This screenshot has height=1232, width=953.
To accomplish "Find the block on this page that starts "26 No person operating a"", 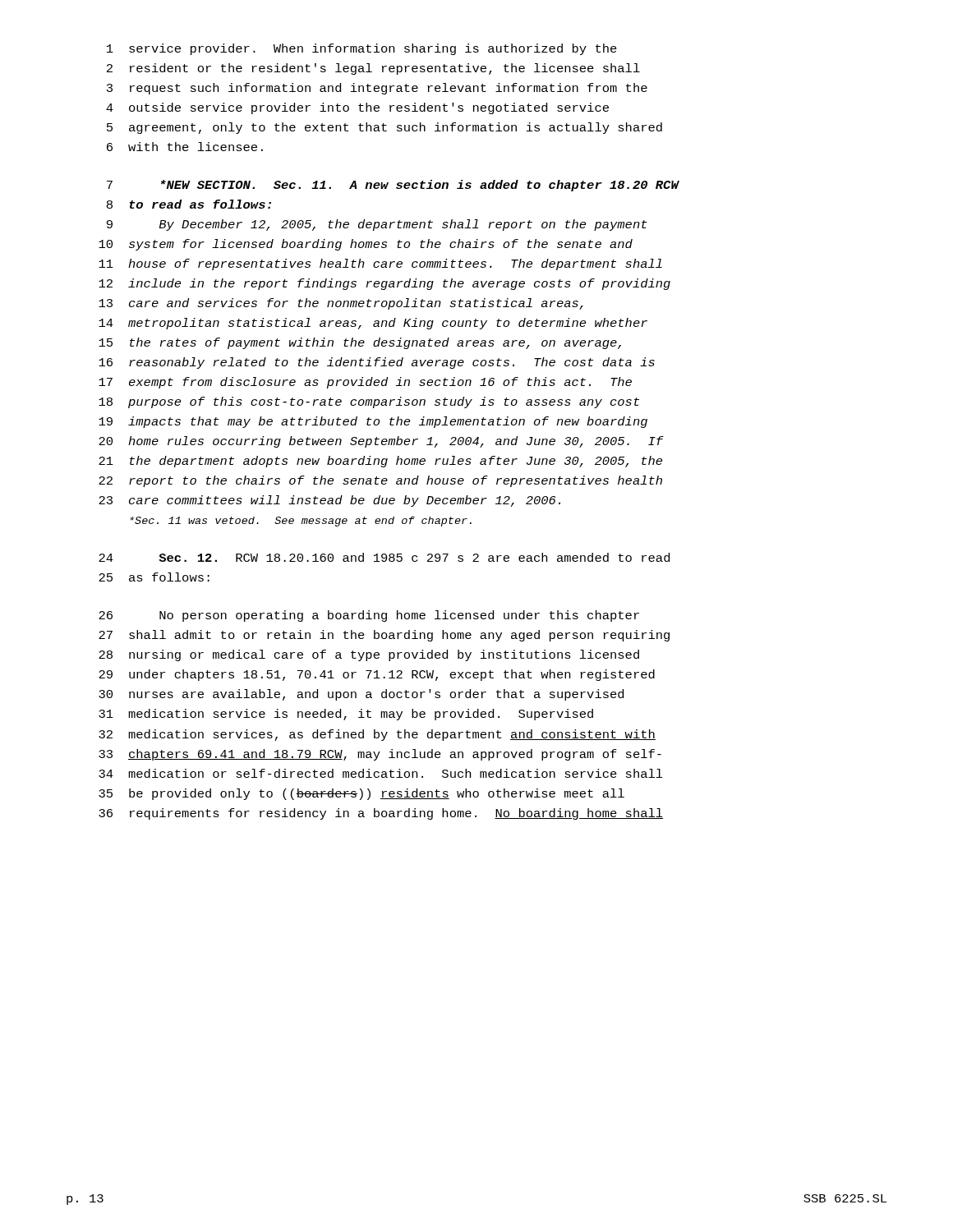I will pyautogui.click(x=485, y=616).
